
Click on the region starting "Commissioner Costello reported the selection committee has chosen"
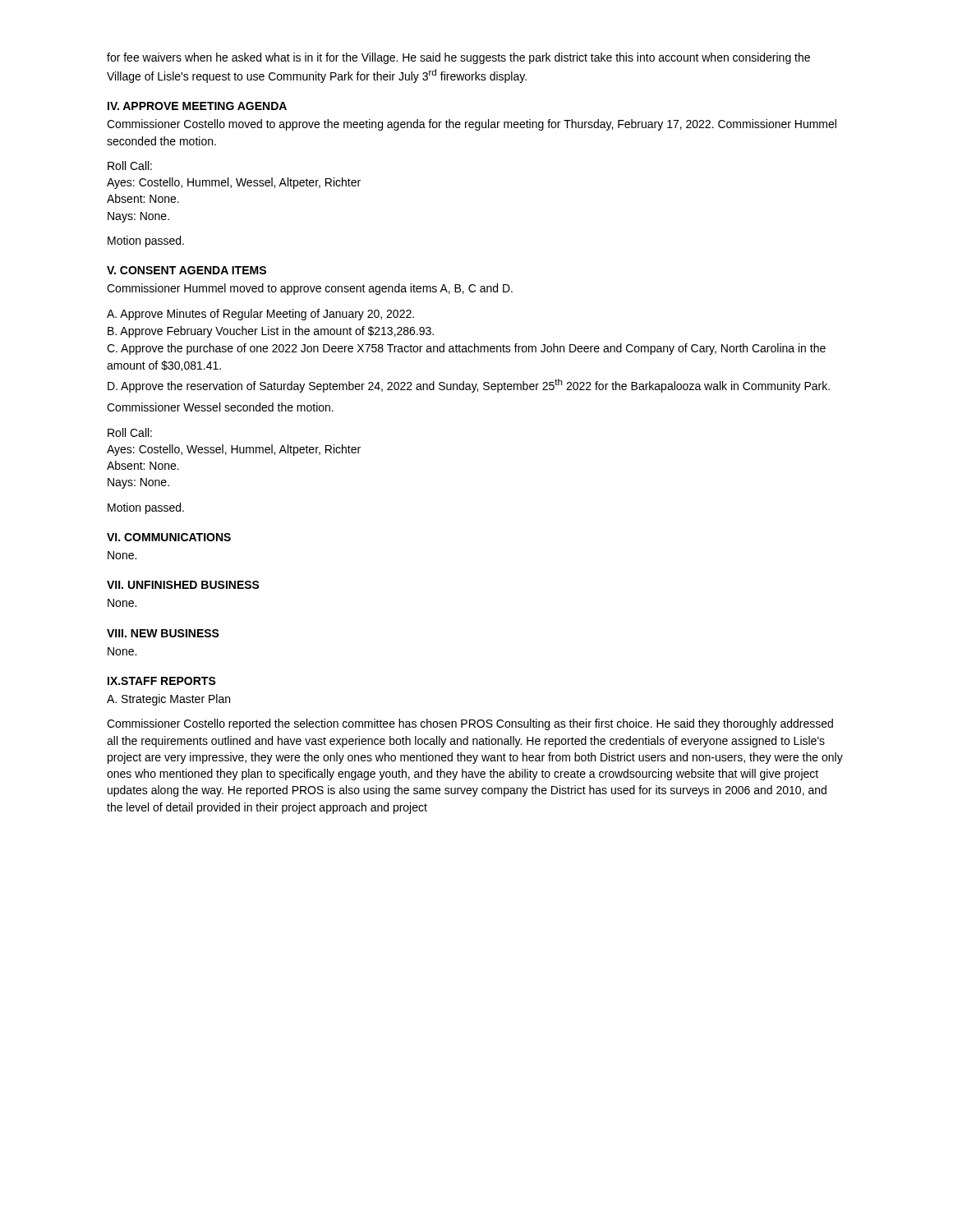point(475,766)
